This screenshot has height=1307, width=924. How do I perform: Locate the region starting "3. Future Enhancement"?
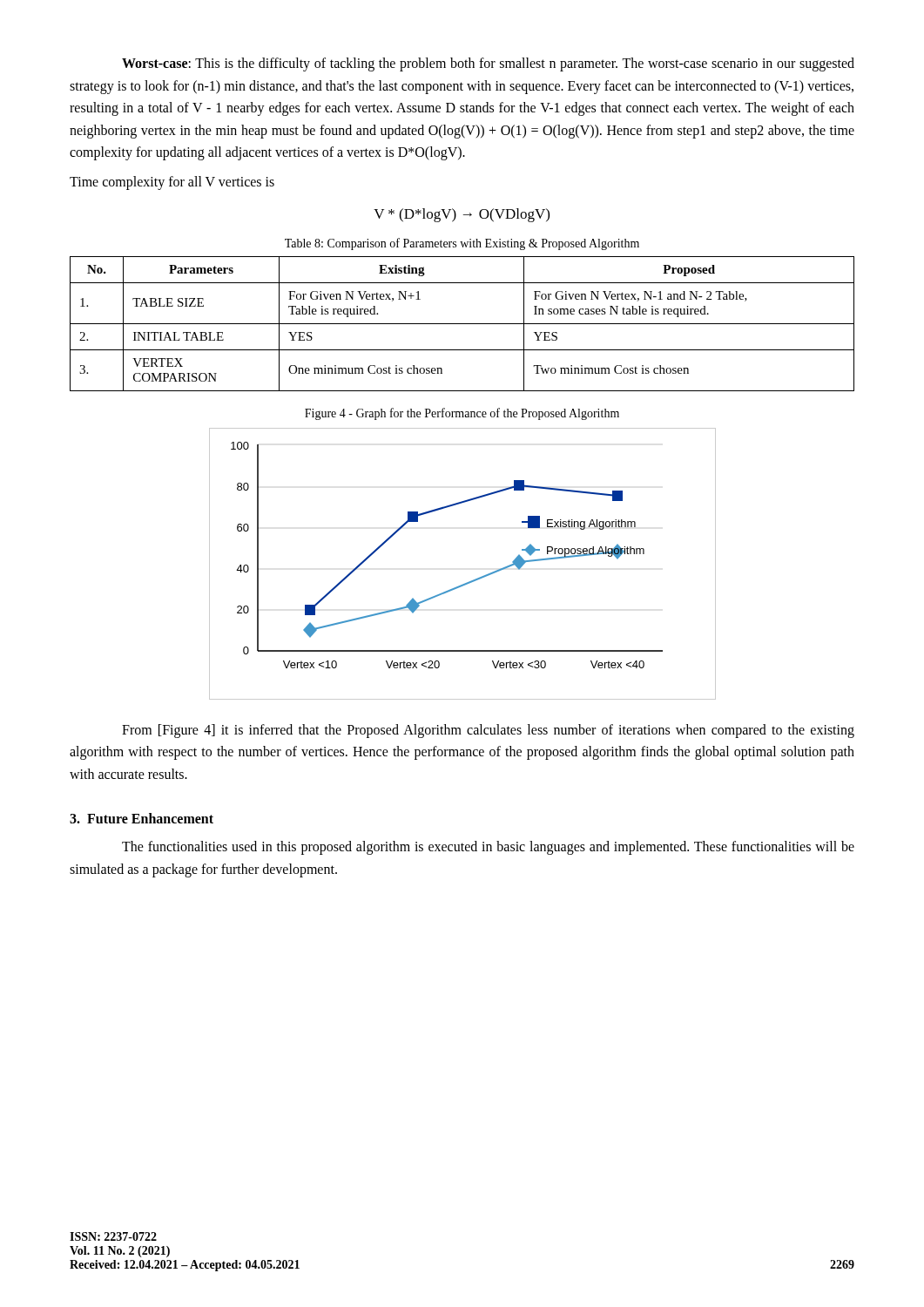[142, 819]
